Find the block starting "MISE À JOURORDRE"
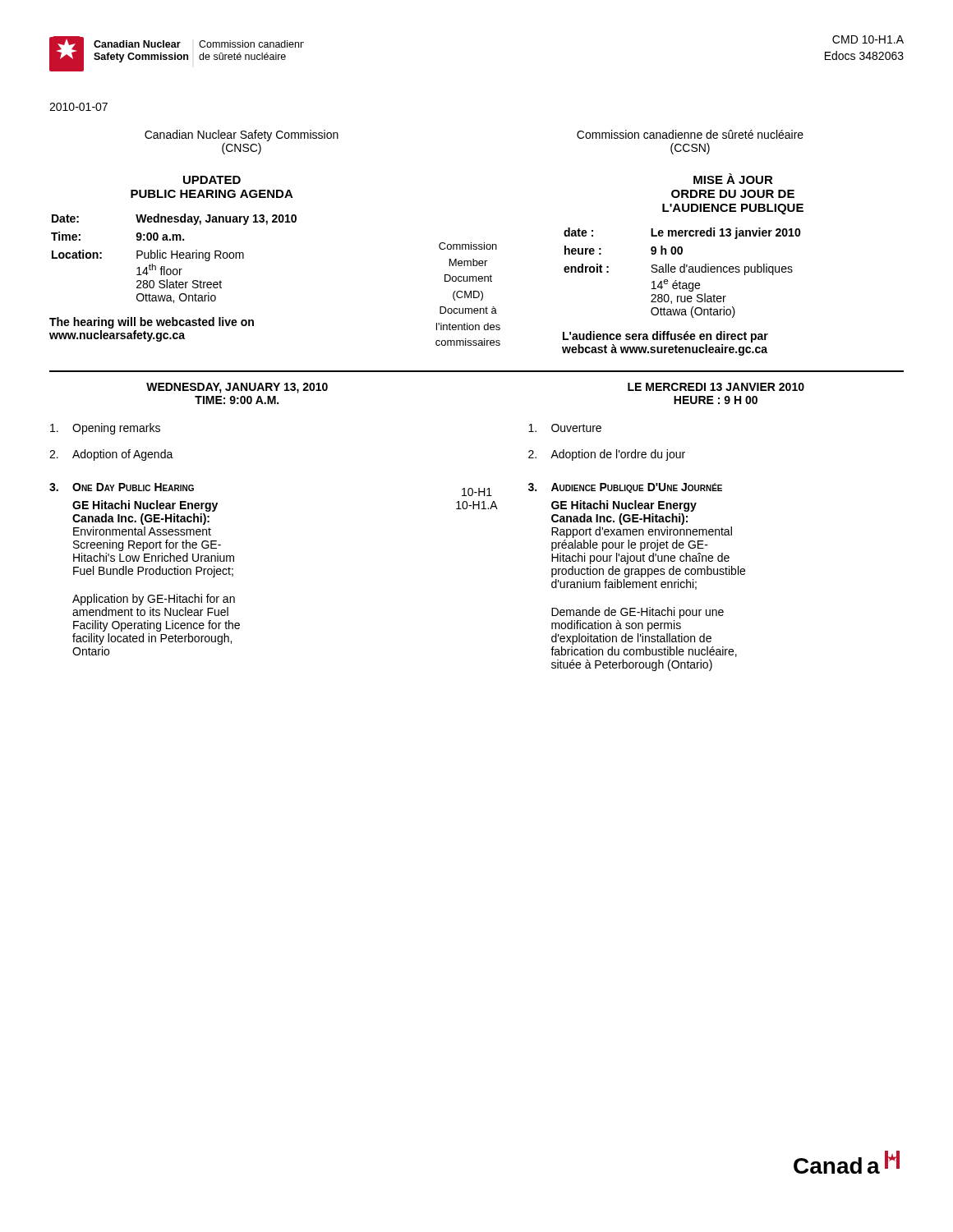This screenshot has height=1232, width=953. pyautogui.click(x=733, y=193)
